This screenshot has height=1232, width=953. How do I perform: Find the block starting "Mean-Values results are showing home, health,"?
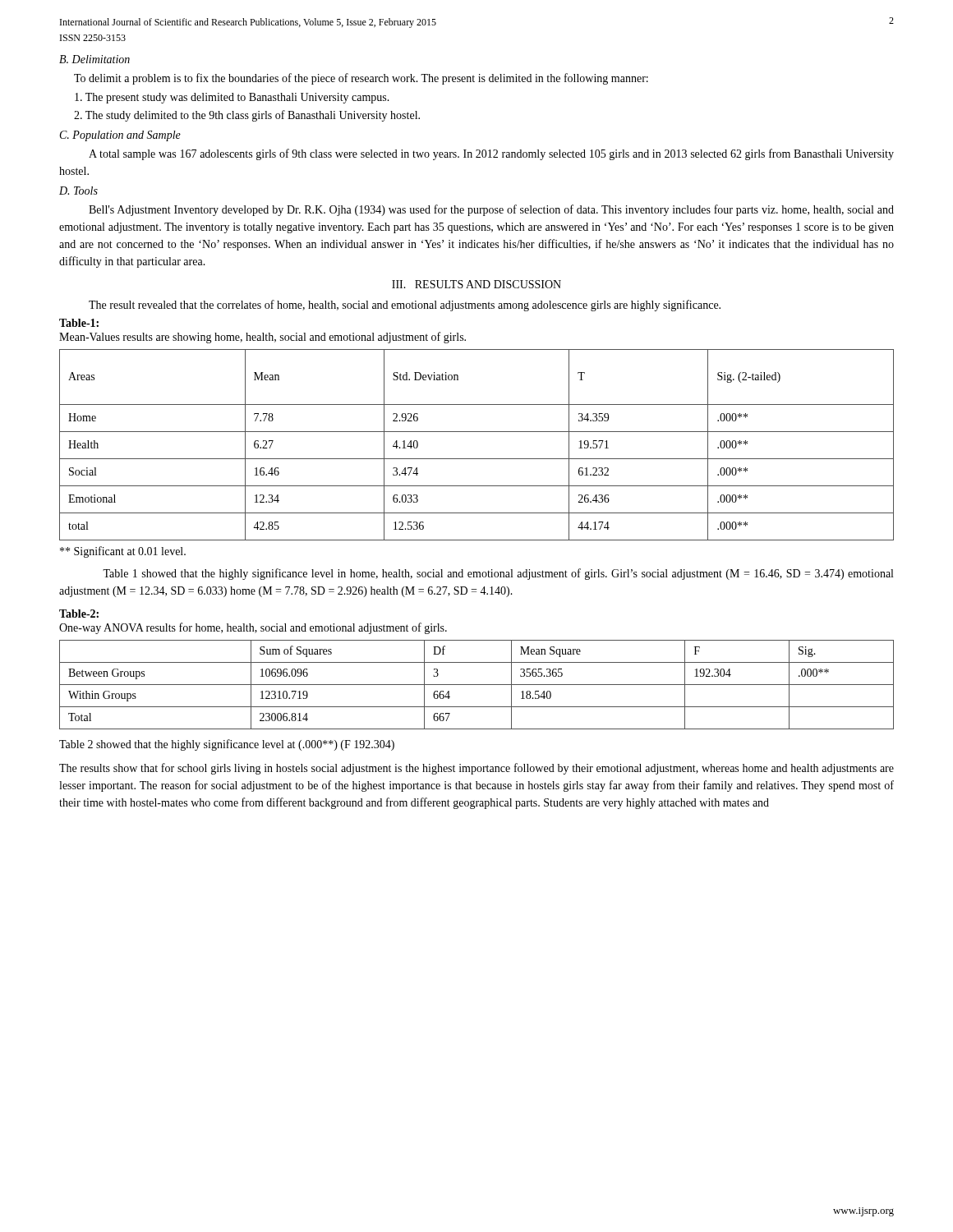pyautogui.click(x=263, y=337)
